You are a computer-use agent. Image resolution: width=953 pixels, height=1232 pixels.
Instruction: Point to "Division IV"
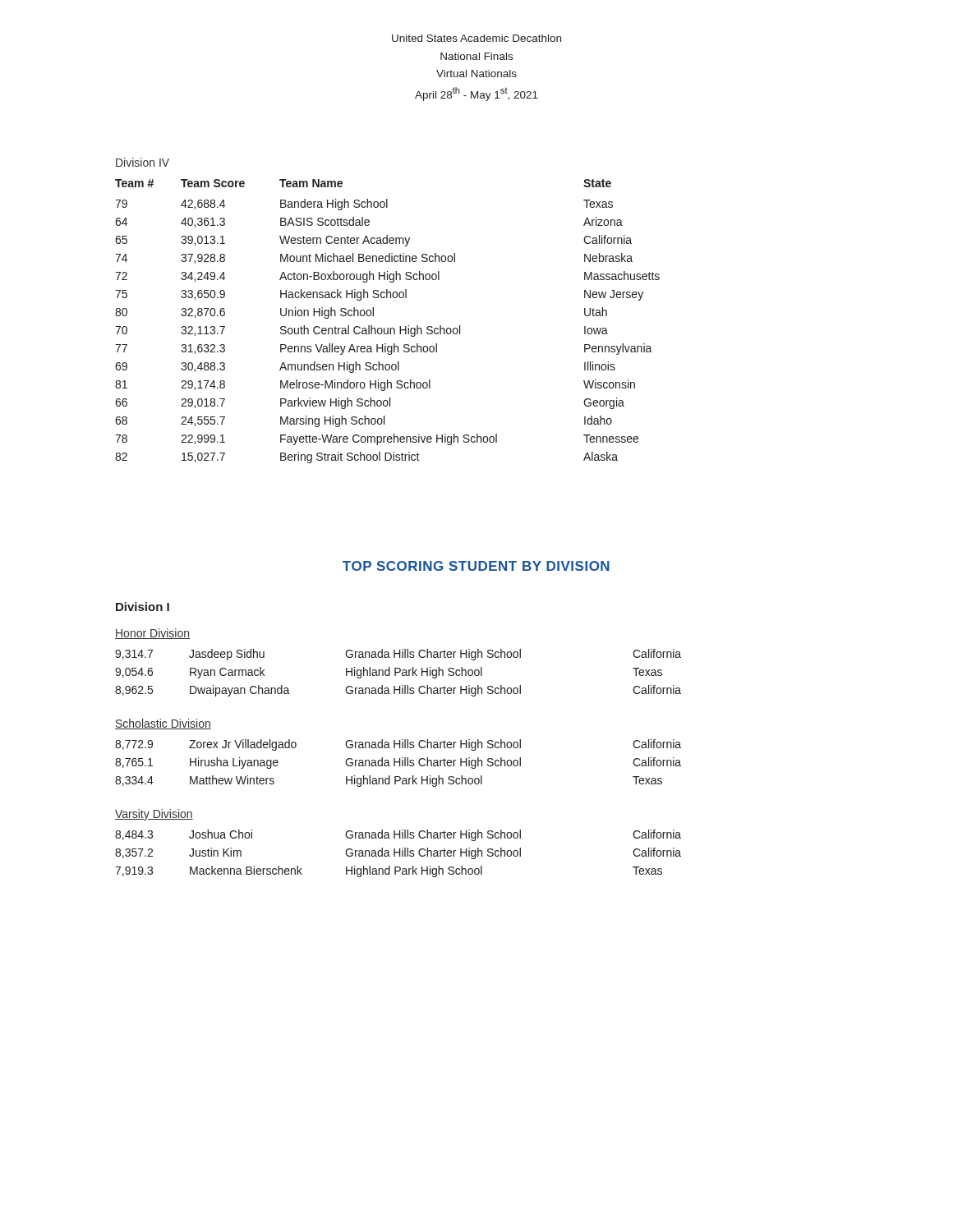[x=142, y=163]
